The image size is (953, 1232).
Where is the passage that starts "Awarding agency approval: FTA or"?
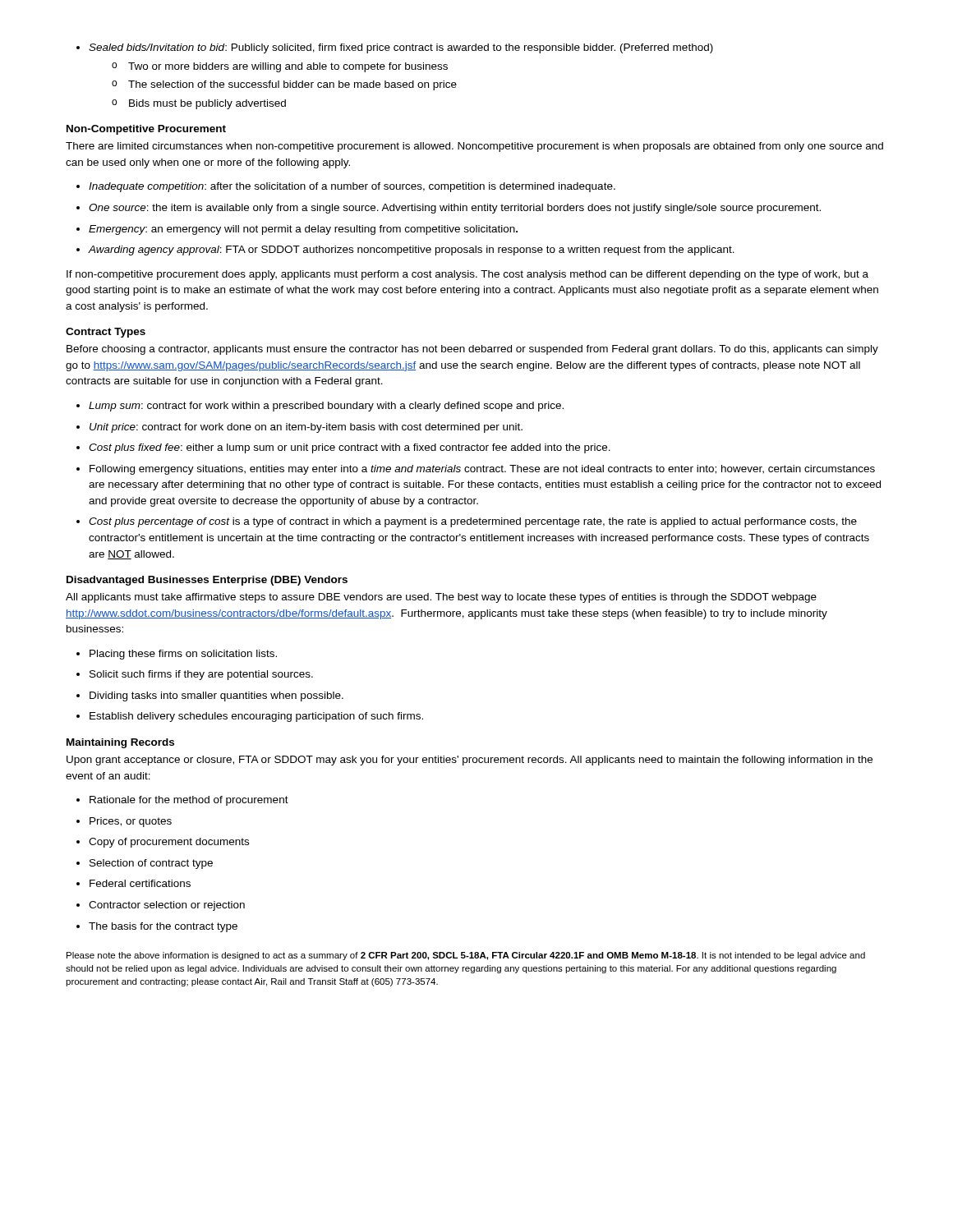pos(476,250)
